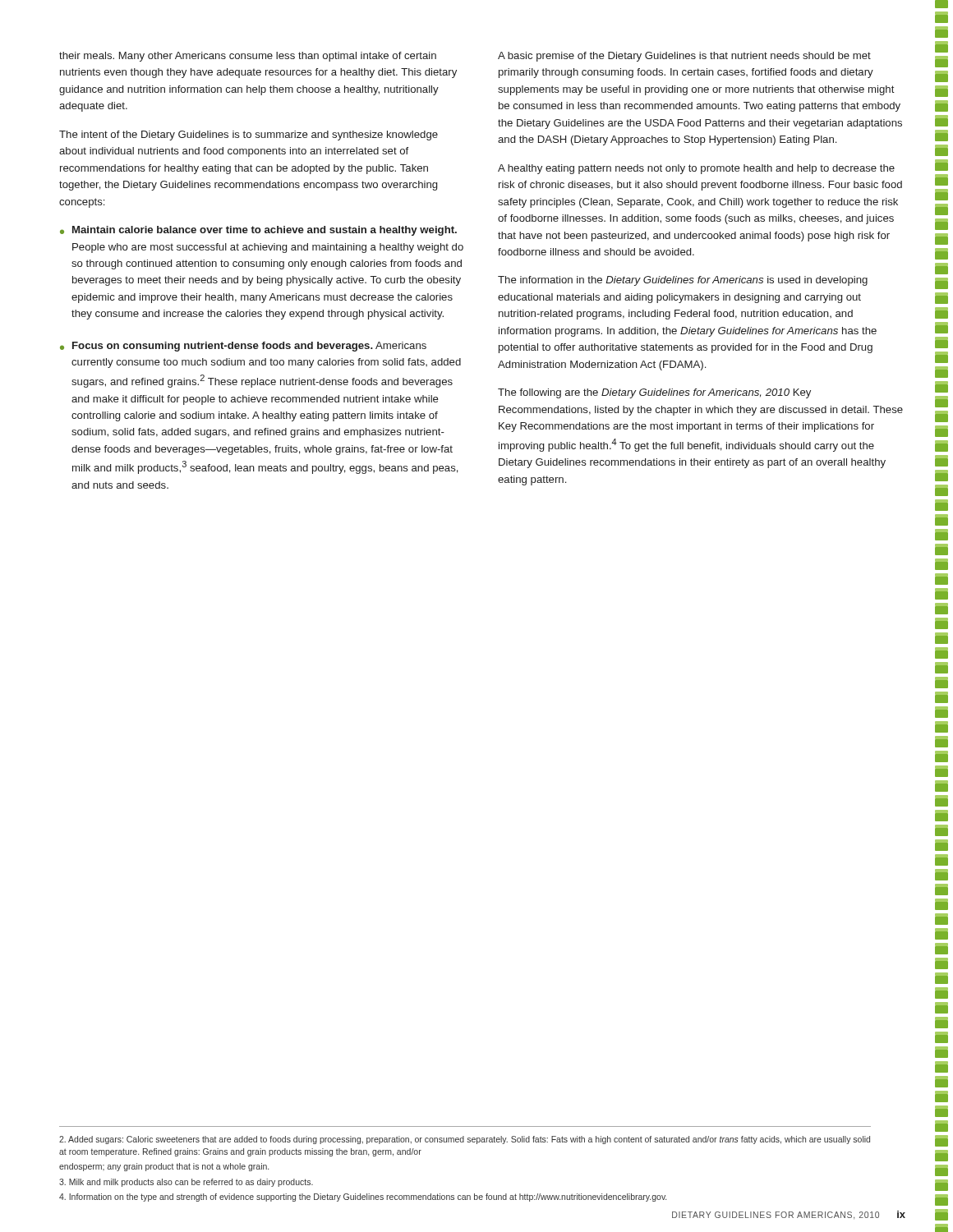Locate the block of text that opens with "A basic premise of the Dietary"
The height and width of the screenshot is (1232, 953).
click(x=702, y=98)
